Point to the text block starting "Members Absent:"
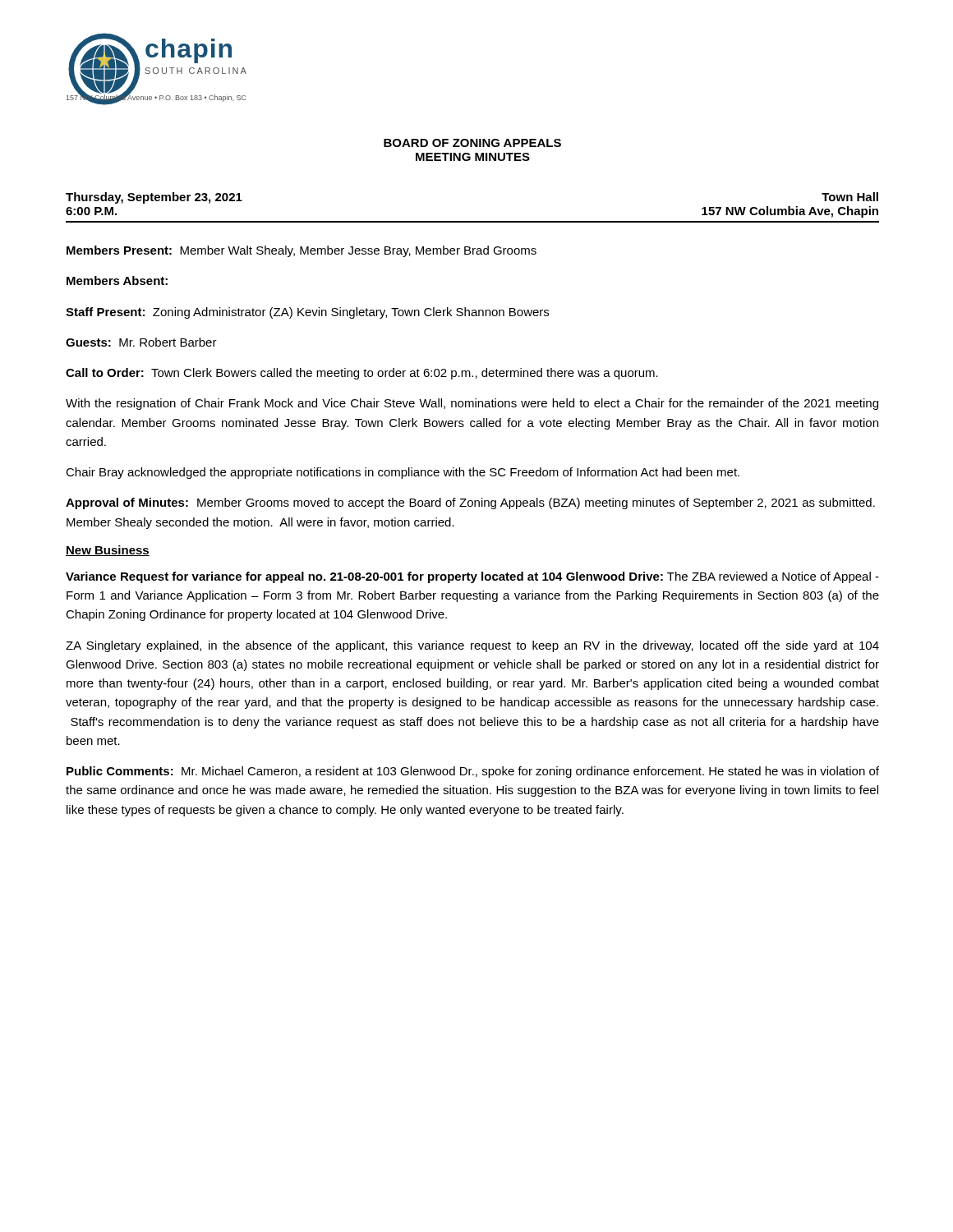 (117, 281)
